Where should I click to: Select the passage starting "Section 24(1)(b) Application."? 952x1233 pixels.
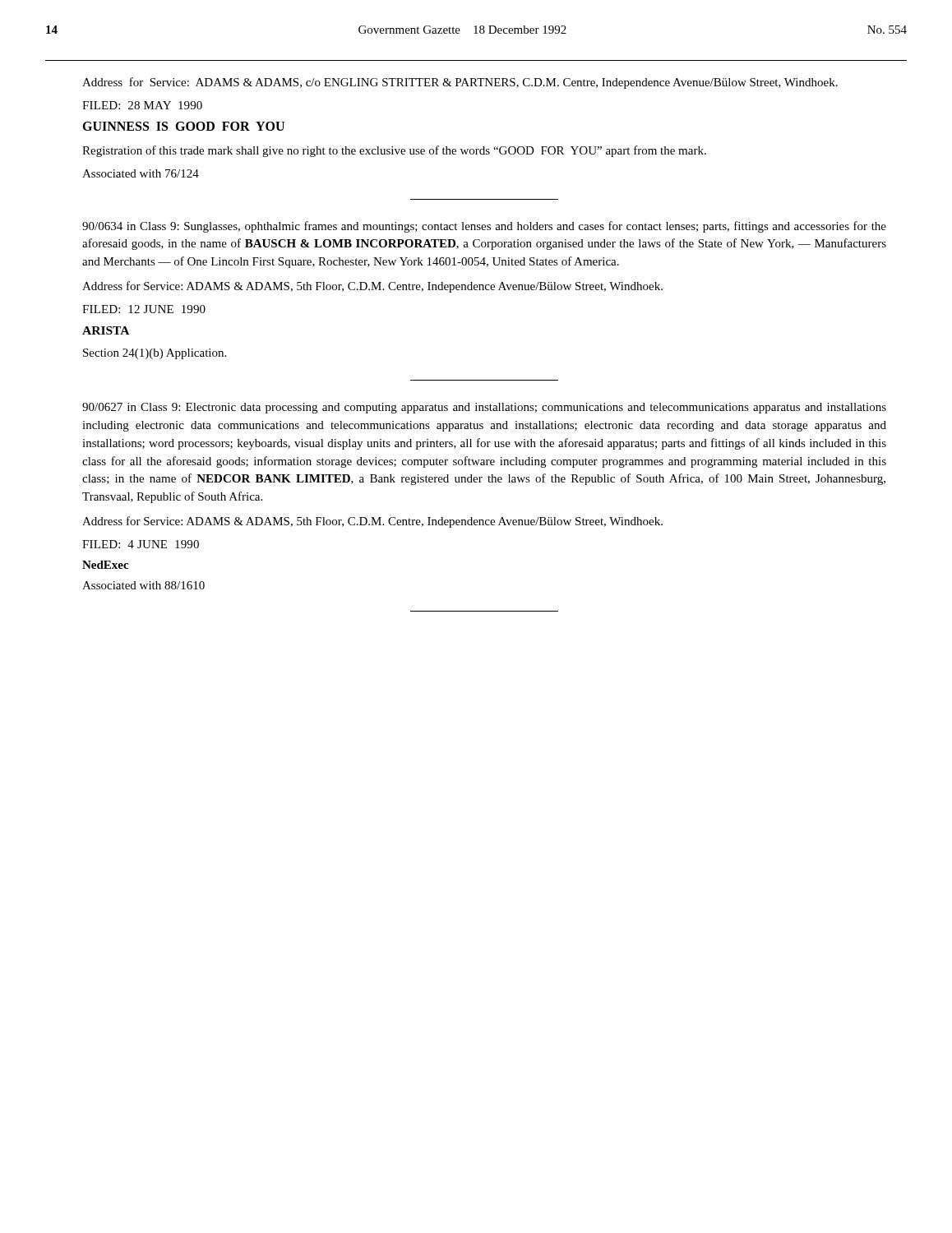[x=155, y=352]
